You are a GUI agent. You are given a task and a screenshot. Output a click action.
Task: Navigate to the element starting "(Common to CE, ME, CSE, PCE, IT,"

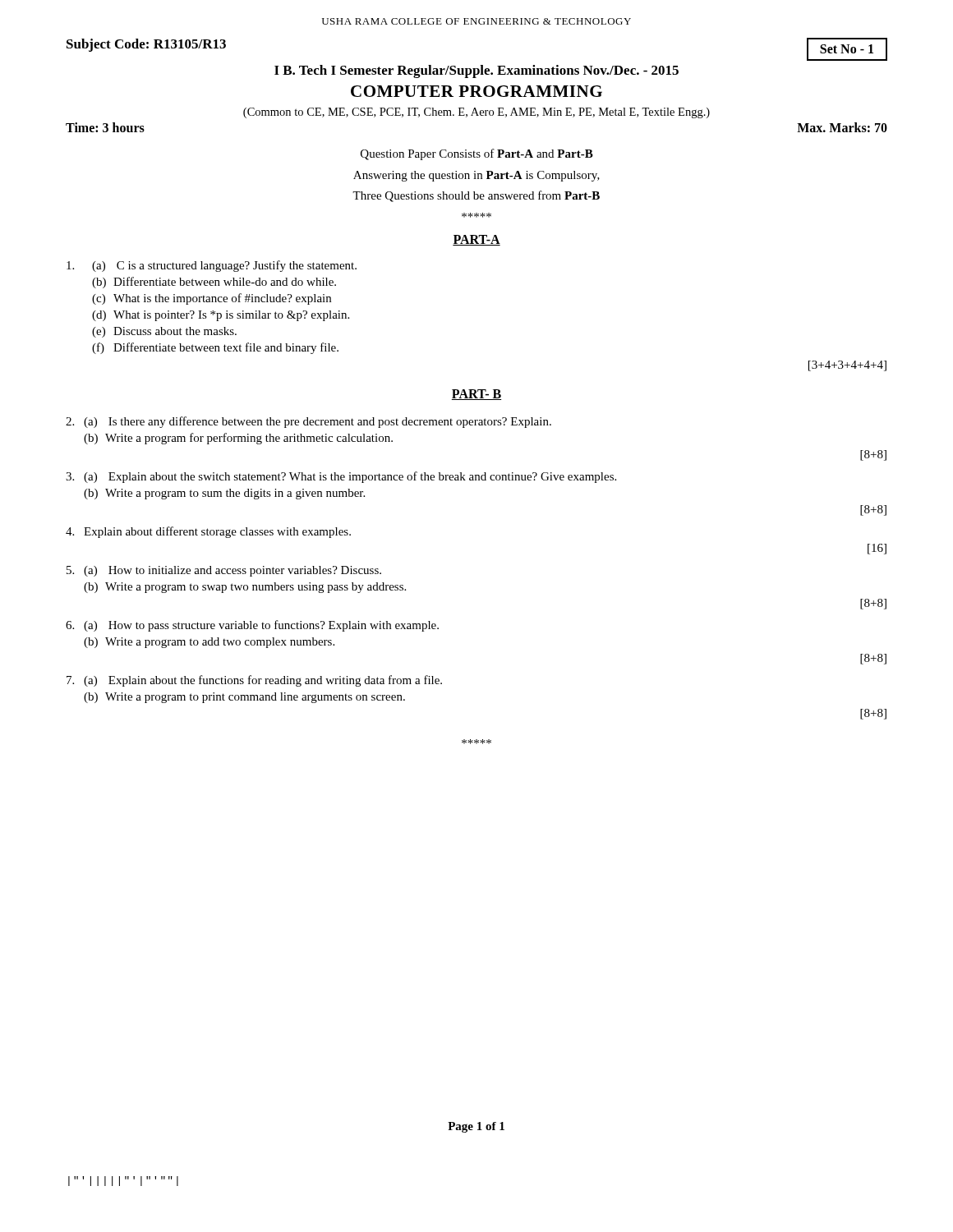(x=476, y=112)
